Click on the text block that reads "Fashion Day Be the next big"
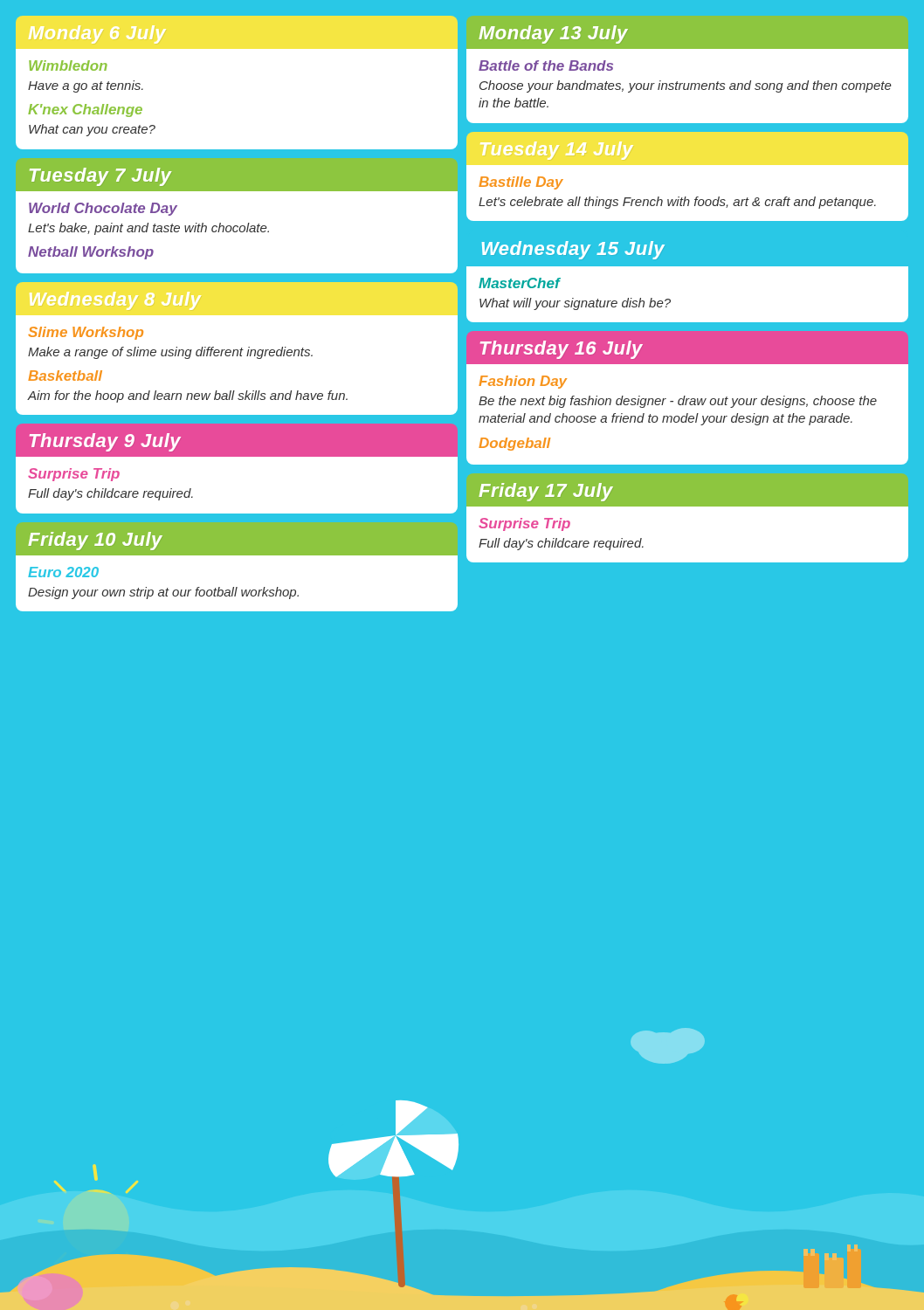924x1310 pixels. 687,412
